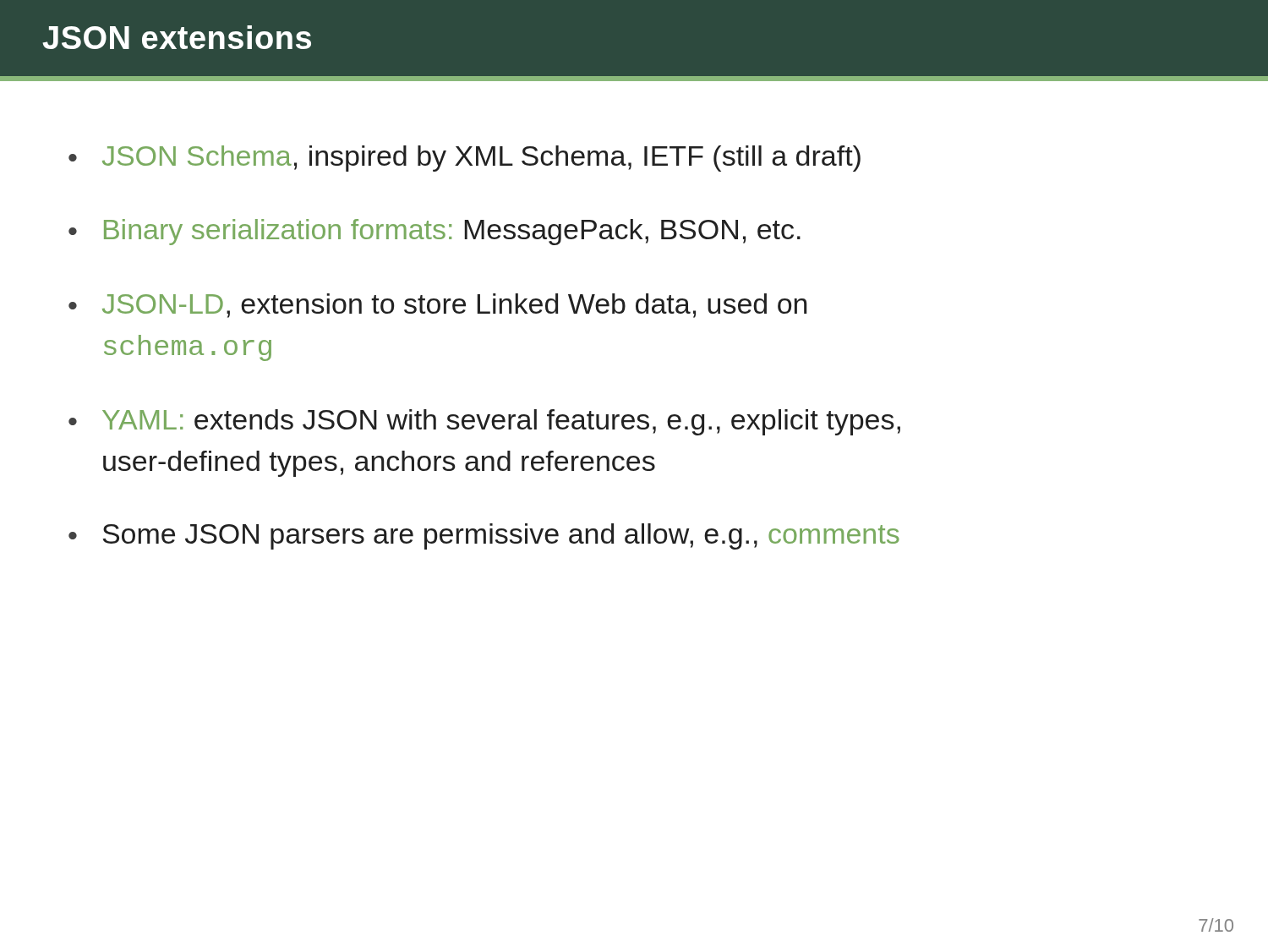Click on the region starting "• YAML: extends"

(634, 441)
